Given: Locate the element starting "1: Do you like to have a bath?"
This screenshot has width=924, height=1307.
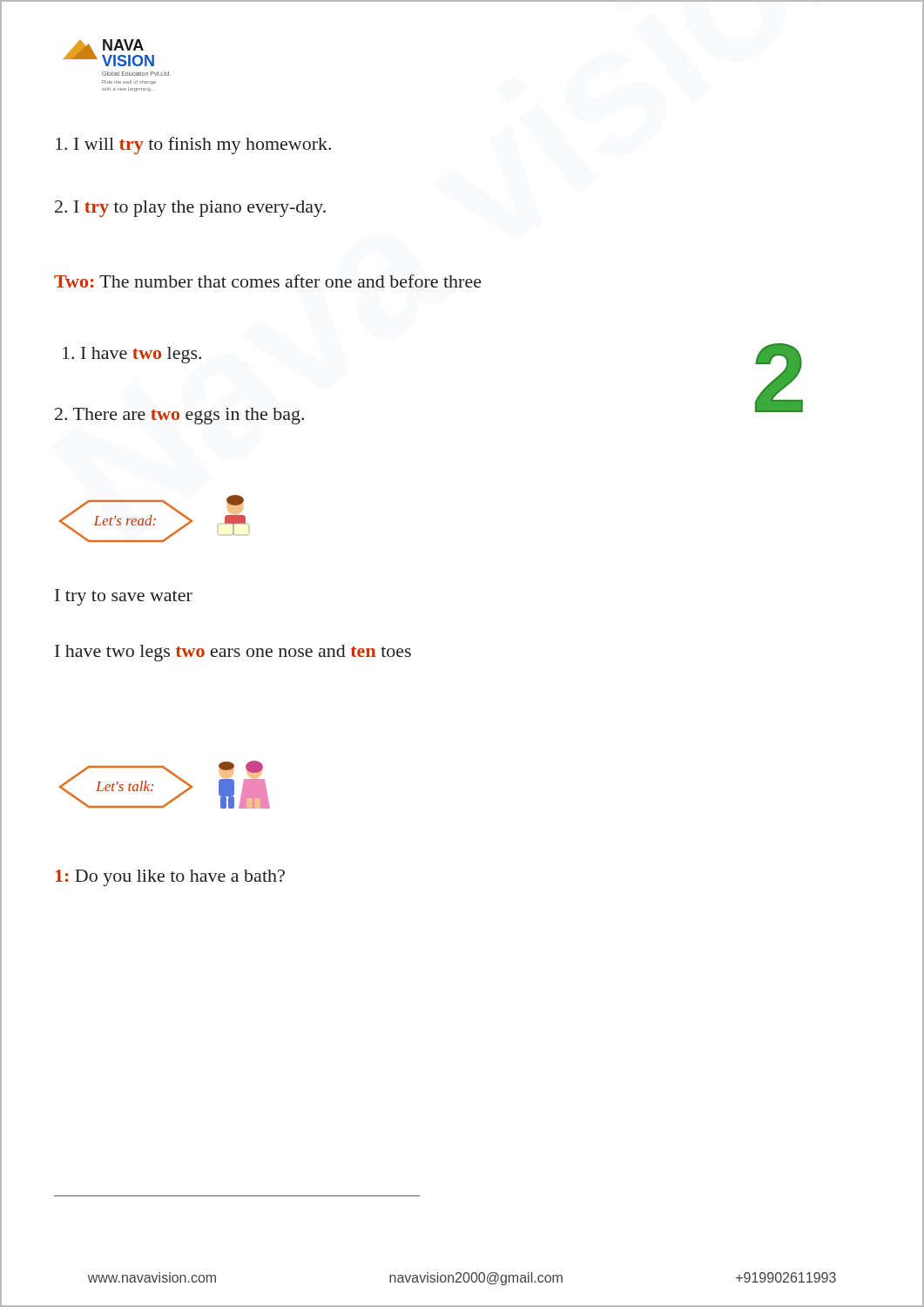Looking at the screenshot, I should tap(170, 875).
